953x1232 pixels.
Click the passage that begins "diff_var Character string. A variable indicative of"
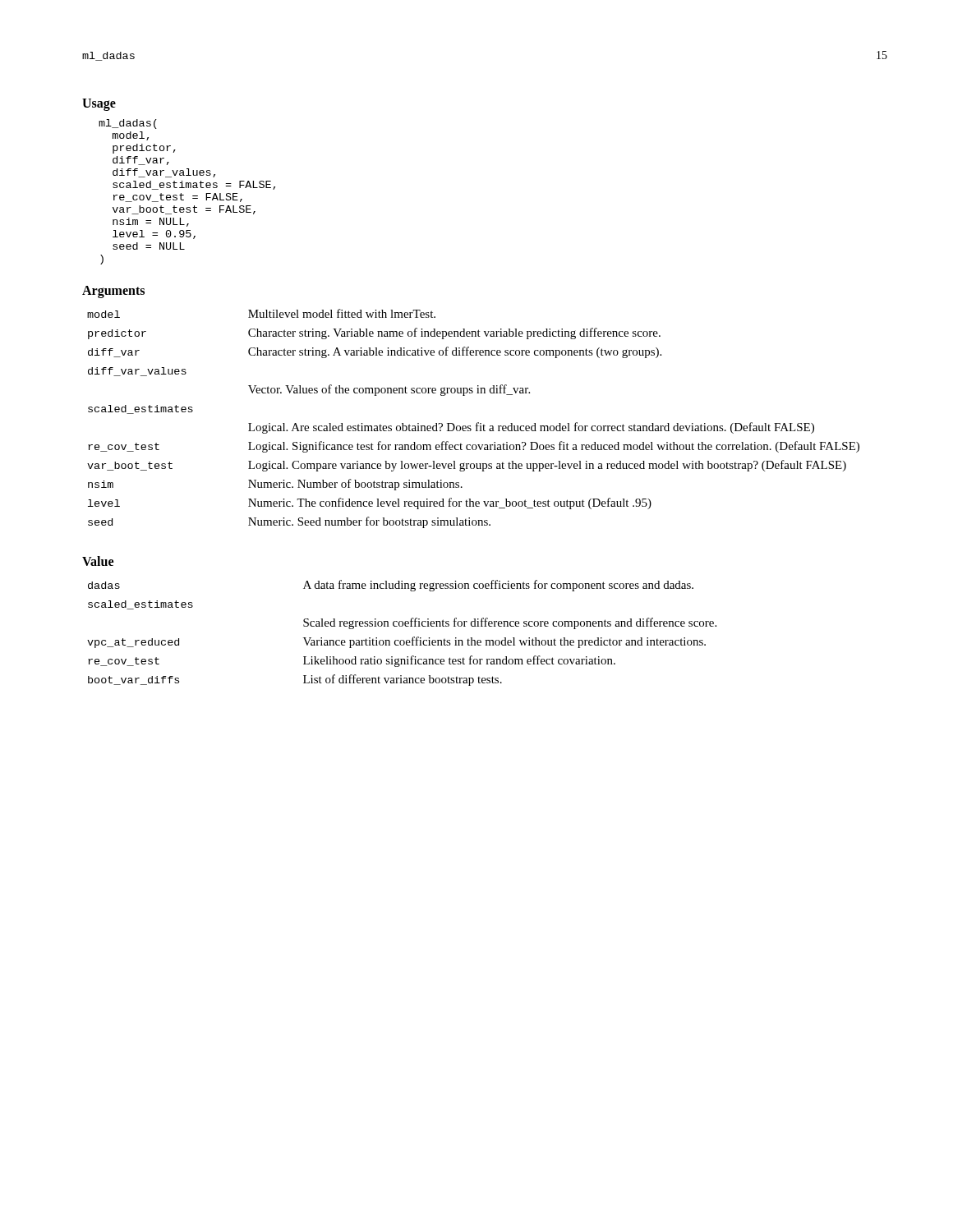coord(485,352)
